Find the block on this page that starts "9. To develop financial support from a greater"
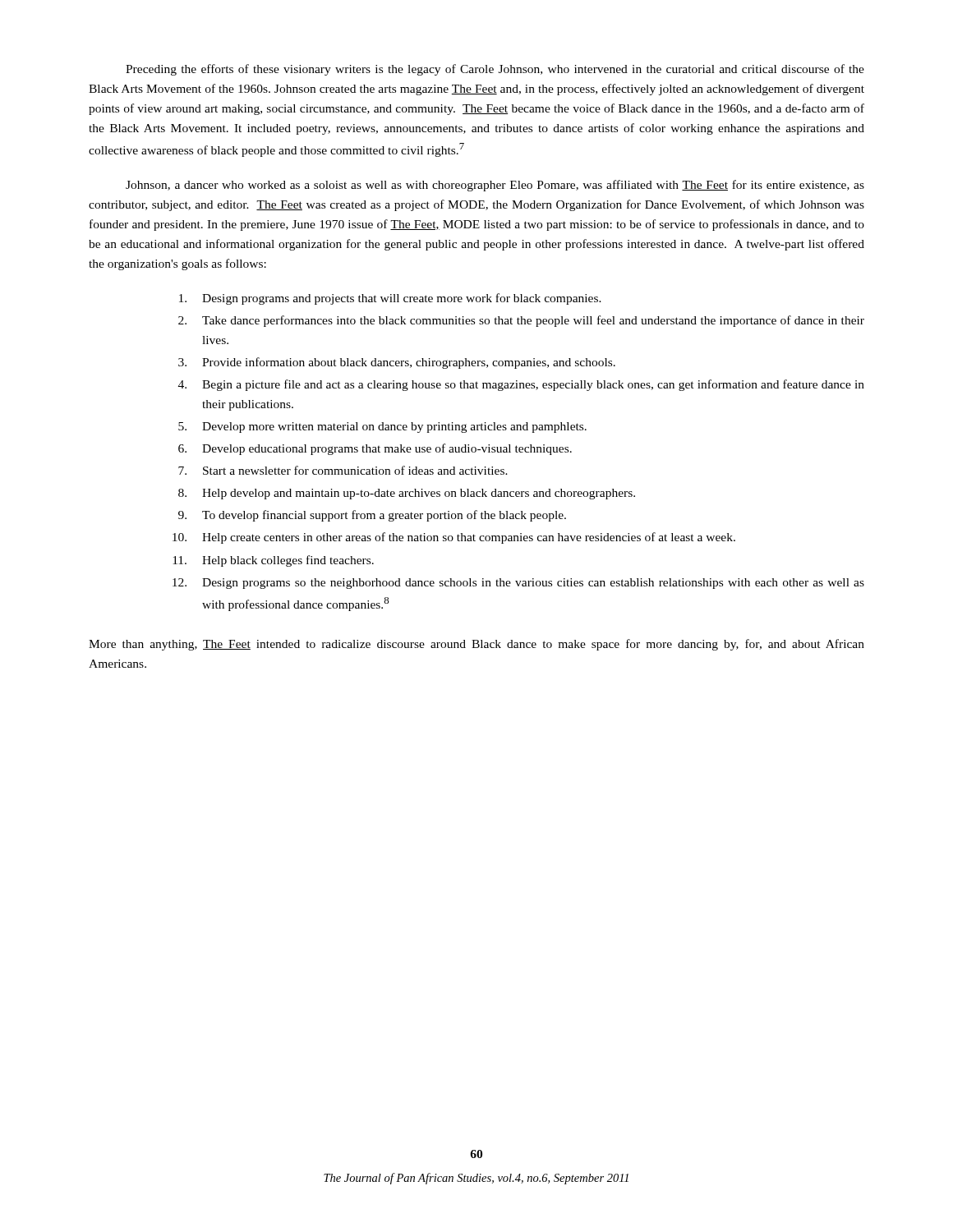 tap(509, 515)
